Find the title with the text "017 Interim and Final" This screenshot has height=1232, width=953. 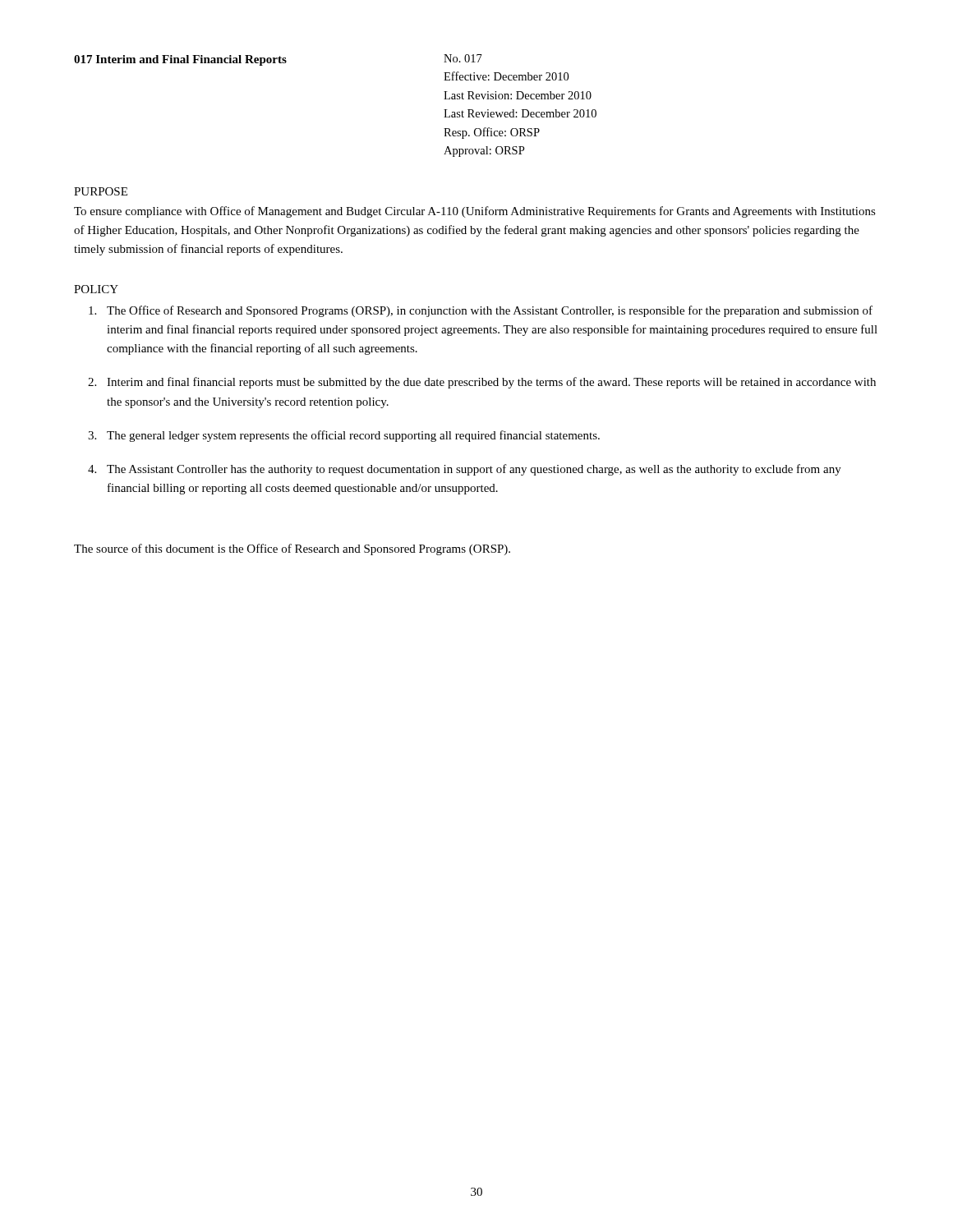pyautogui.click(x=180, y=59)
